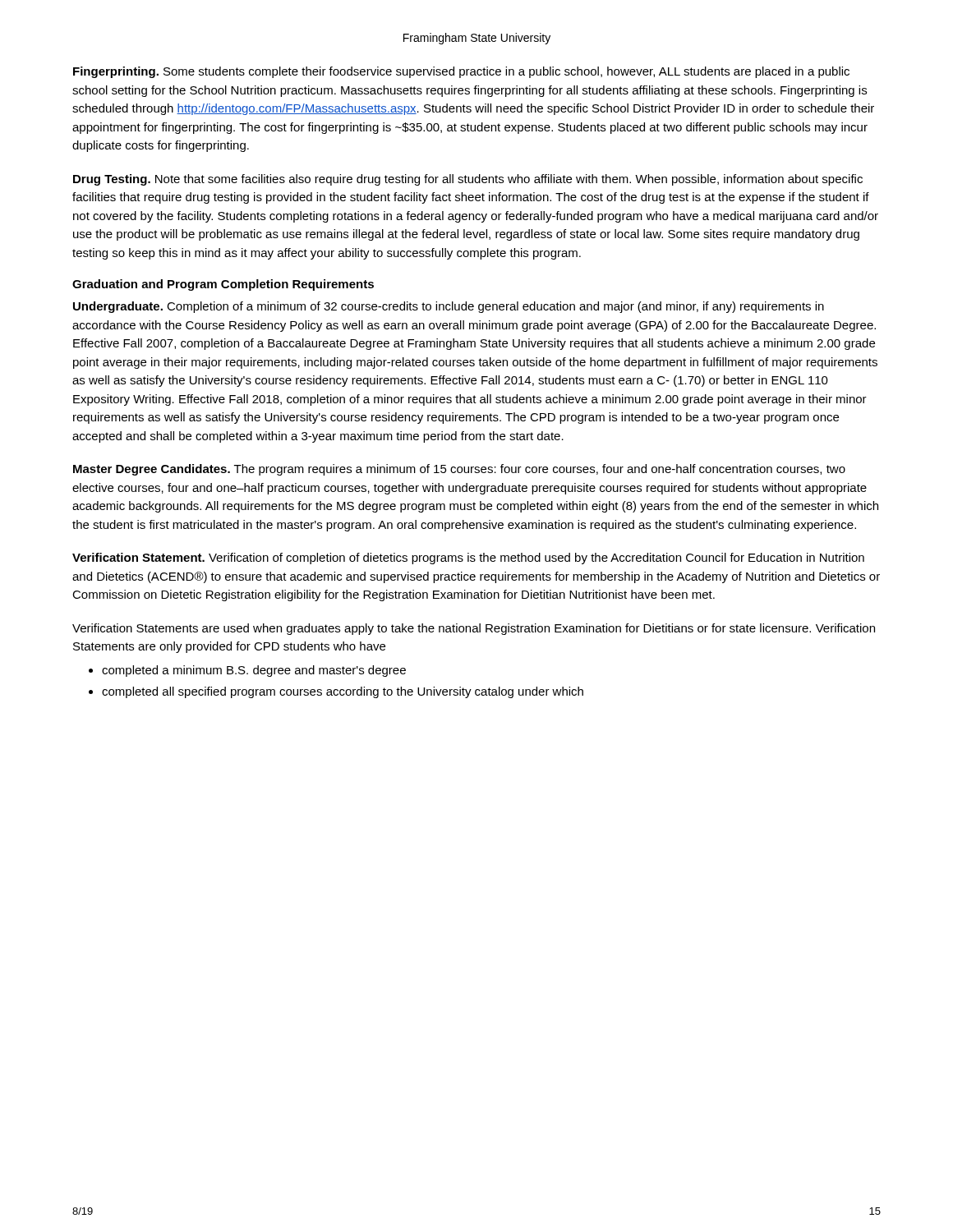Click on the passage starting "Verification Statement. Verification of completion of"
Screen dimensions: 1232x953
click(476, 576)
